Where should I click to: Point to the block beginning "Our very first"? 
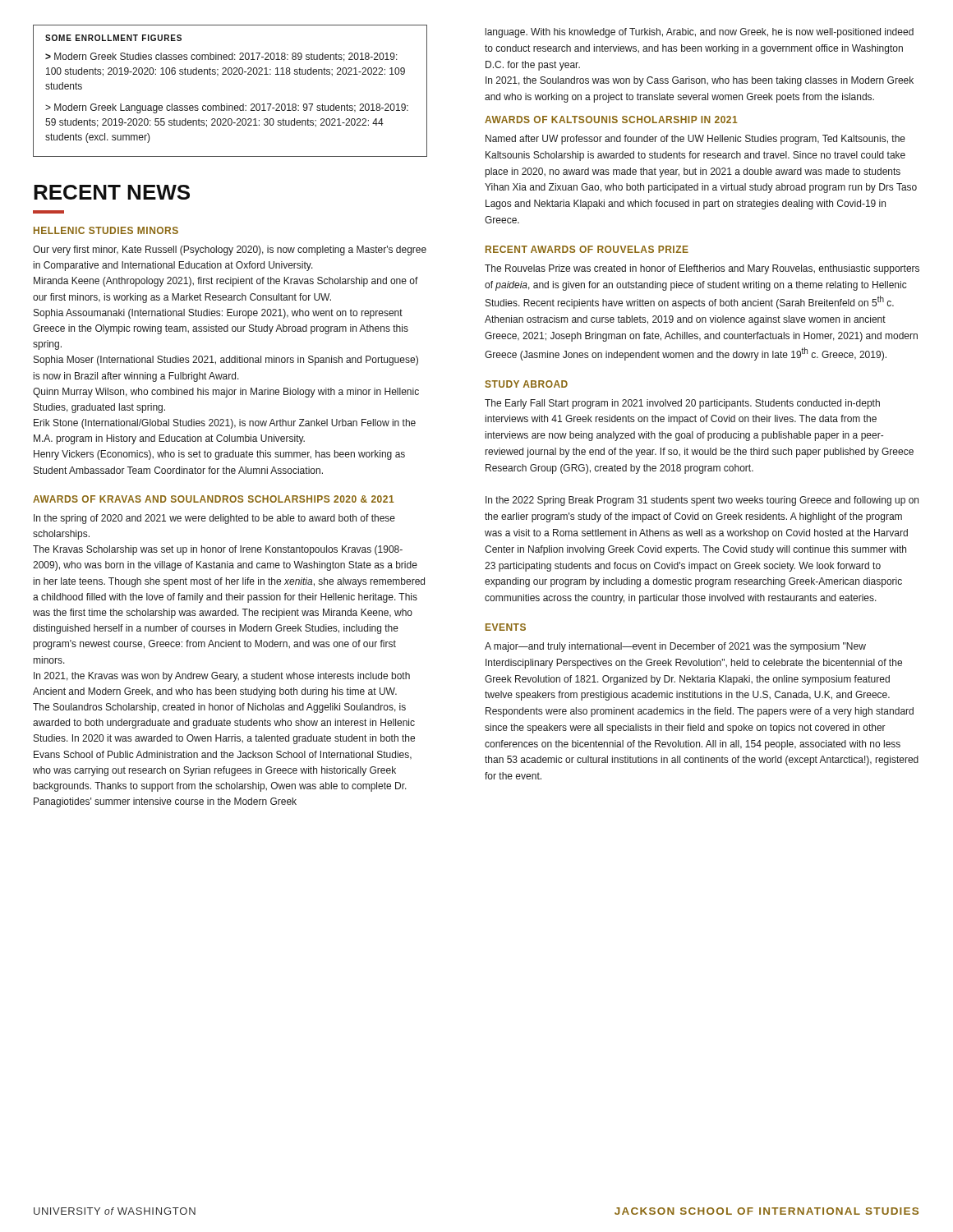click(x=230, y=360)
